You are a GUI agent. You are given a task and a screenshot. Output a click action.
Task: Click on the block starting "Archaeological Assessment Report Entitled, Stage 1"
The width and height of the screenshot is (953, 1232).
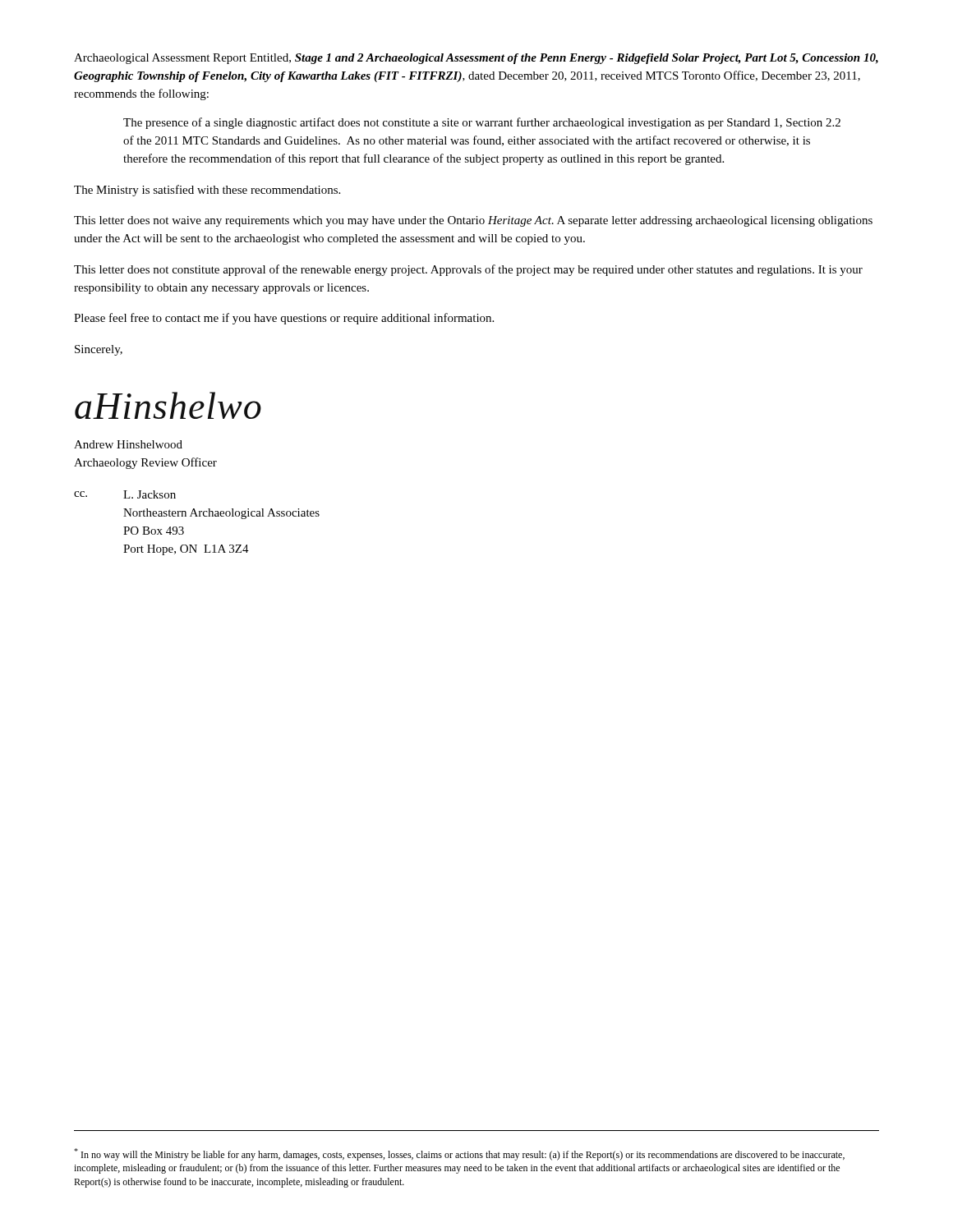[476, 76]
